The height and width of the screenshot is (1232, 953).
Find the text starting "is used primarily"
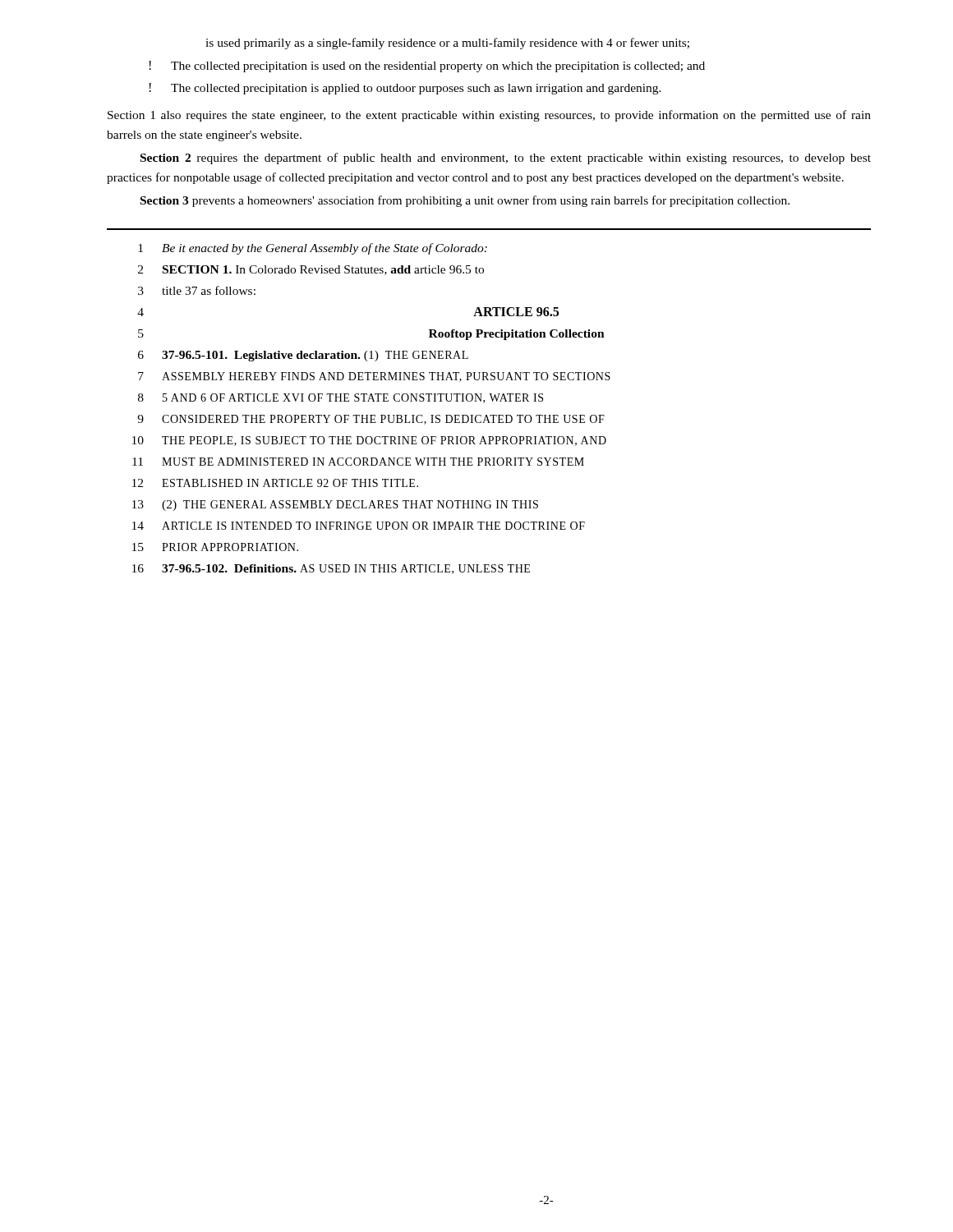(489, 121)
